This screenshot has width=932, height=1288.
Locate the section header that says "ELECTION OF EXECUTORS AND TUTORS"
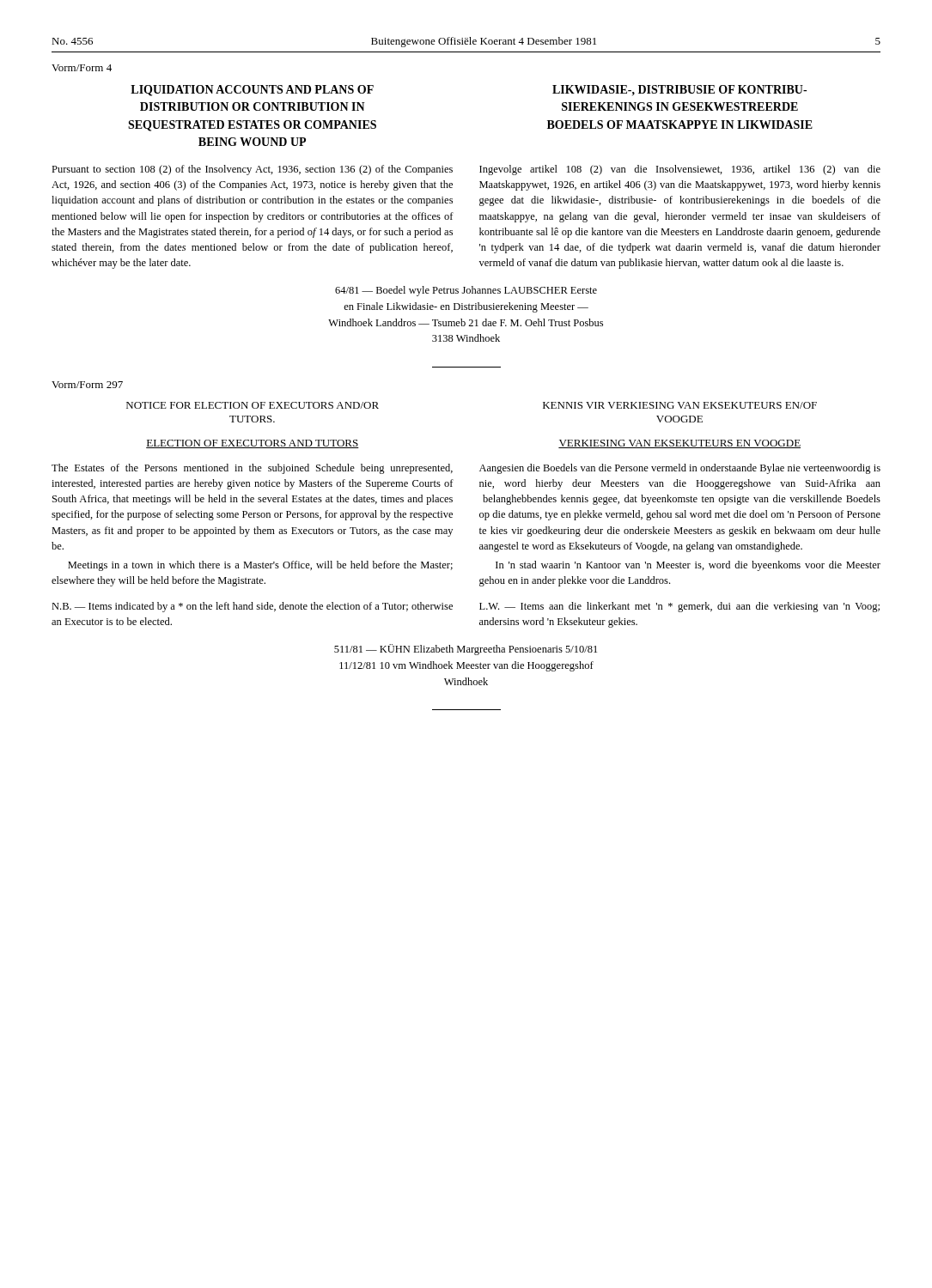[252, 443]
